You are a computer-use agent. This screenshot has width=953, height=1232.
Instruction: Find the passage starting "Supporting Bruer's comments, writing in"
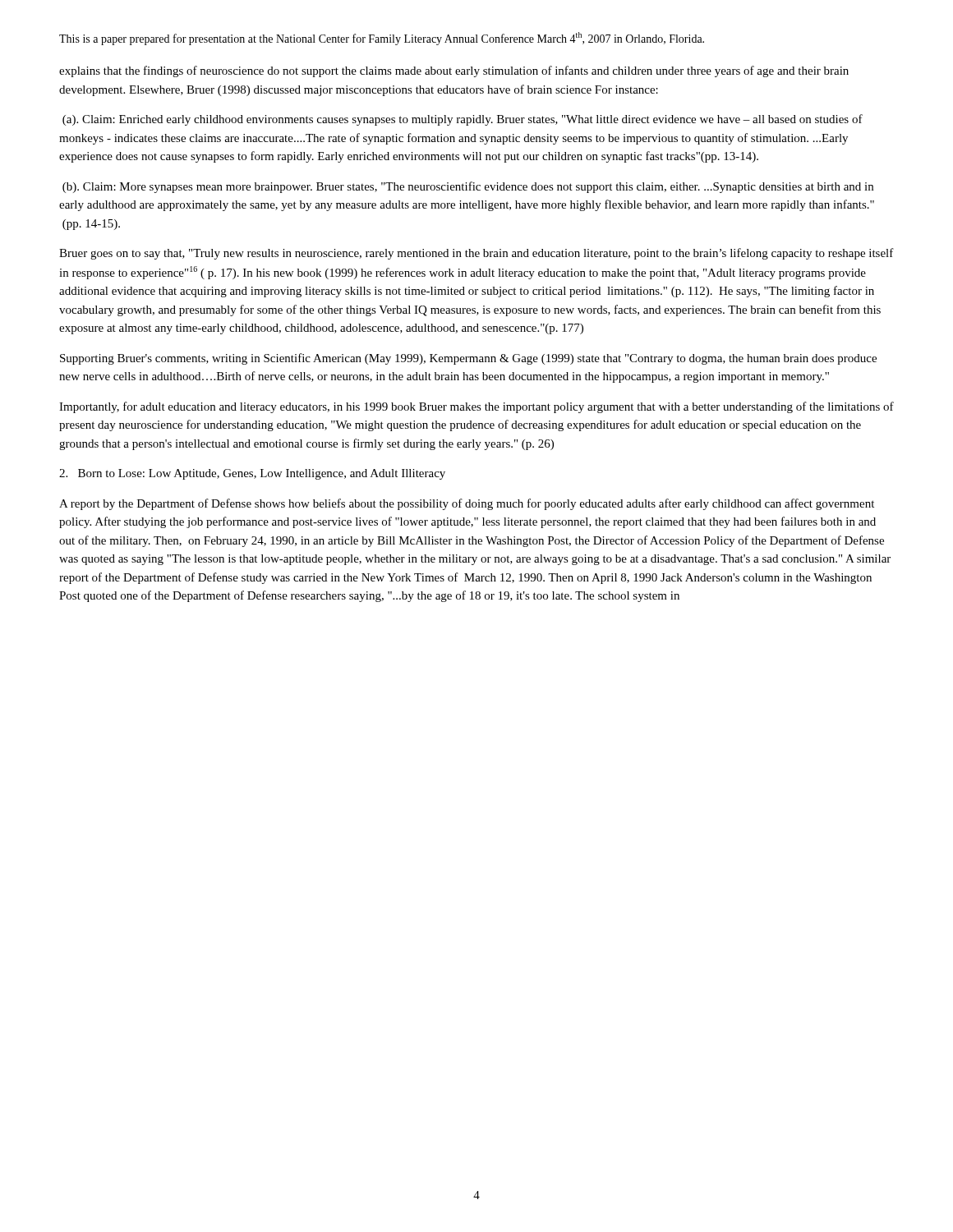[468, 367]
